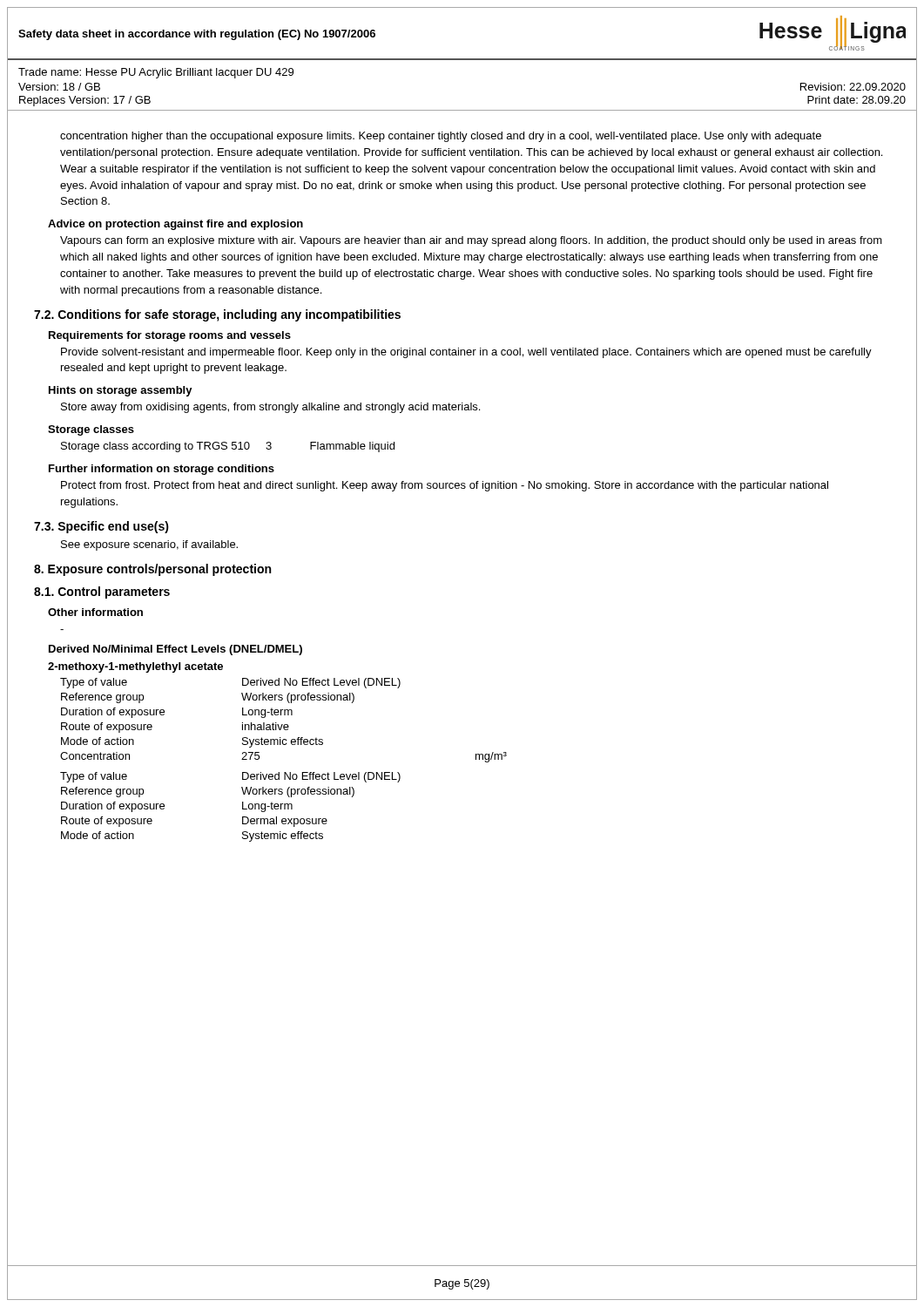
Task: Point to "8. Exposure controls/personal protection"
Action: coord(153,569)
